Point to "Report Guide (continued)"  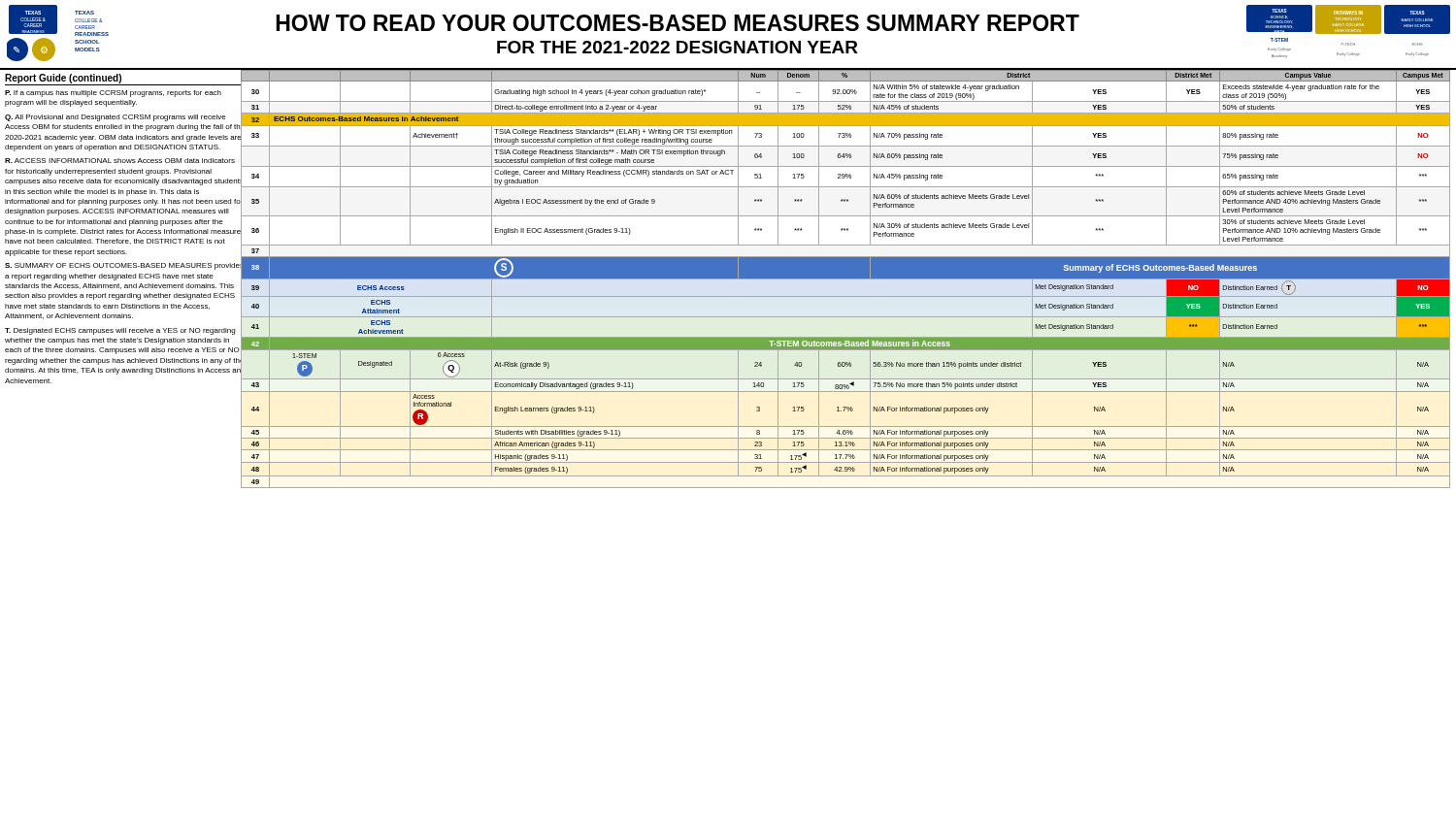(63, 78)
